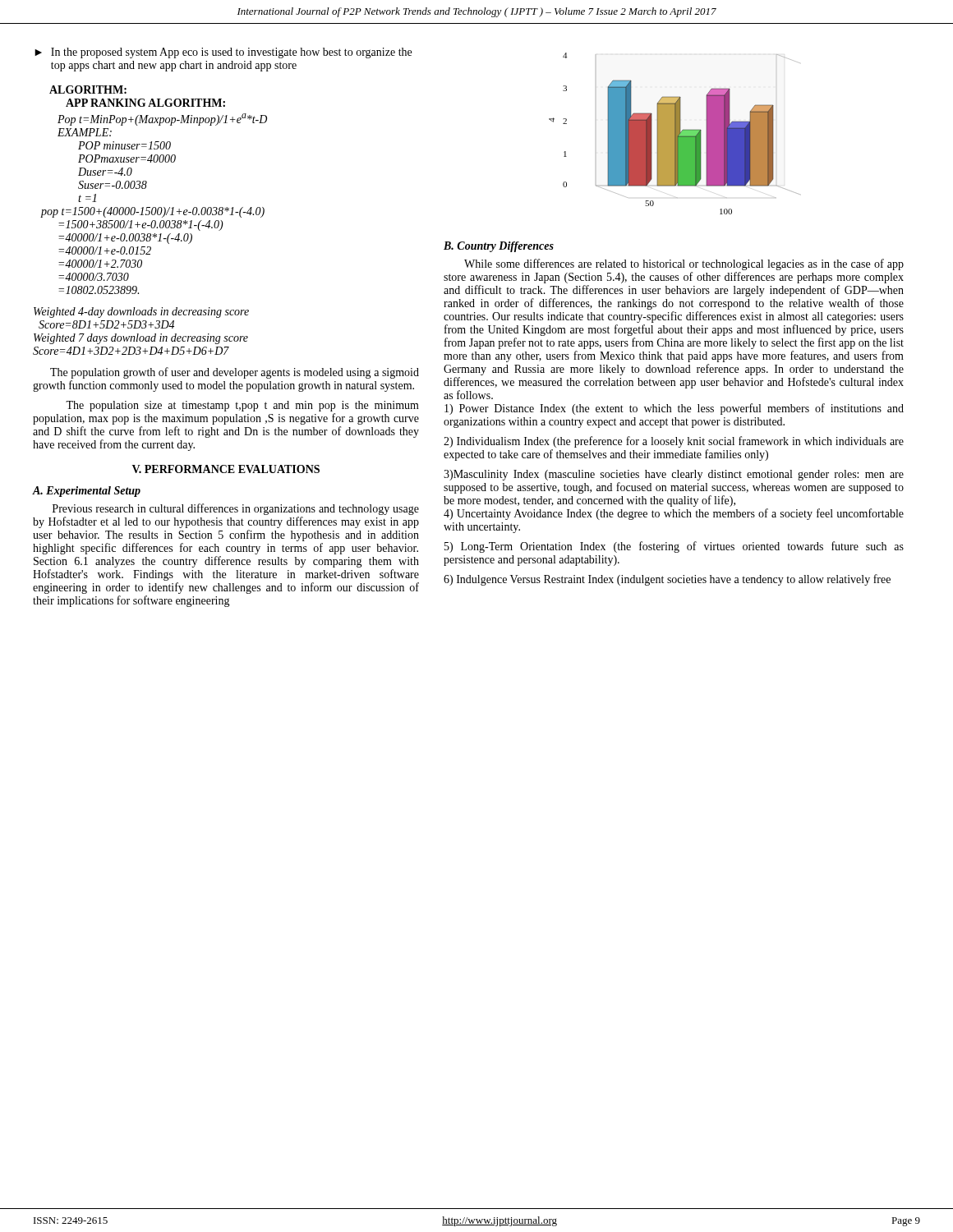Where is the passage that starts "The population growth of user"?
The width and height of the screenshot is (953, 1232).
tap(226, 379)
